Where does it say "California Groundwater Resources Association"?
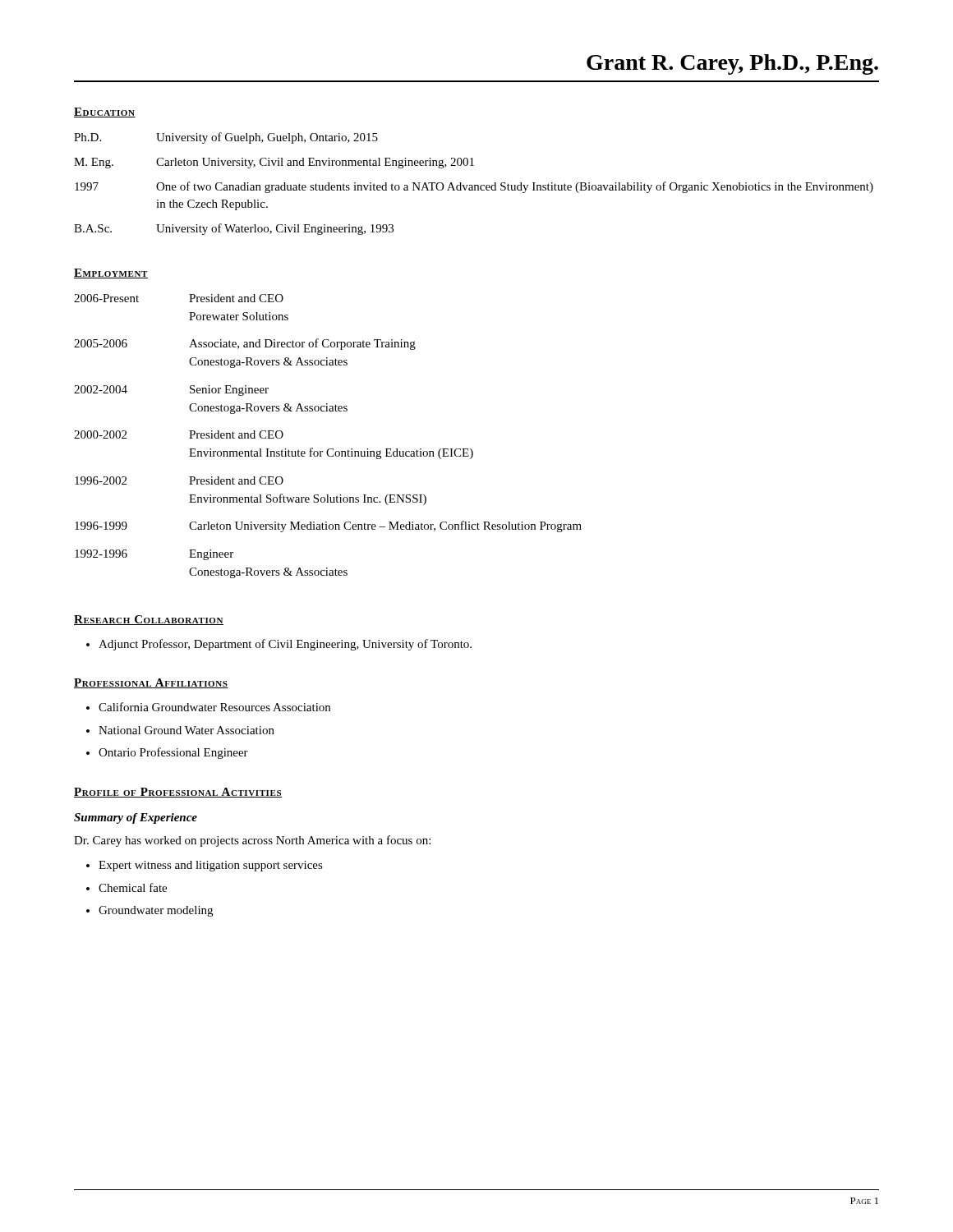The height and width of the screenshot is (1232, 953). pyautogui.click(x=215, y=707)
